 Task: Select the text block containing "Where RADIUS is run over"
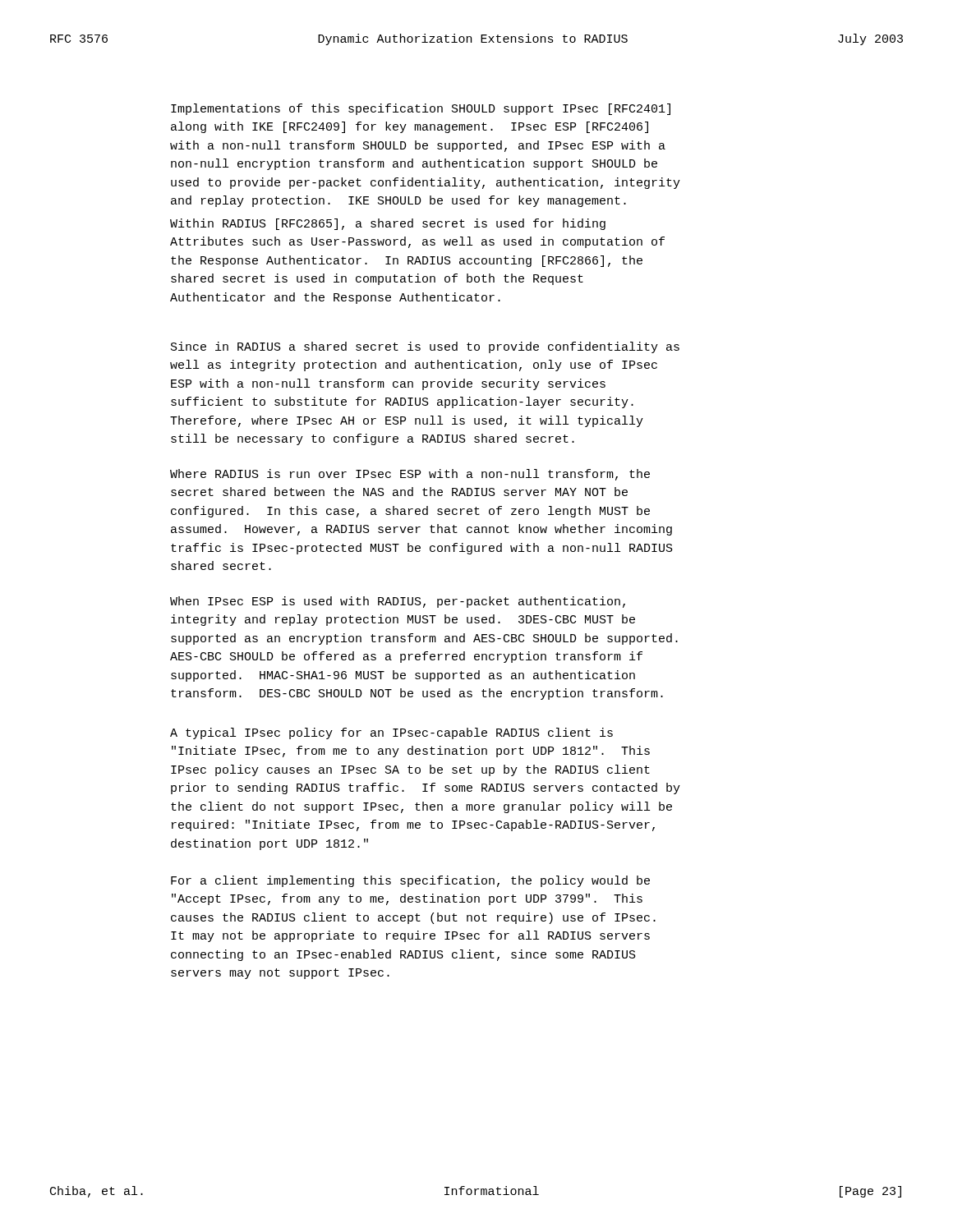tap(410, 521)
